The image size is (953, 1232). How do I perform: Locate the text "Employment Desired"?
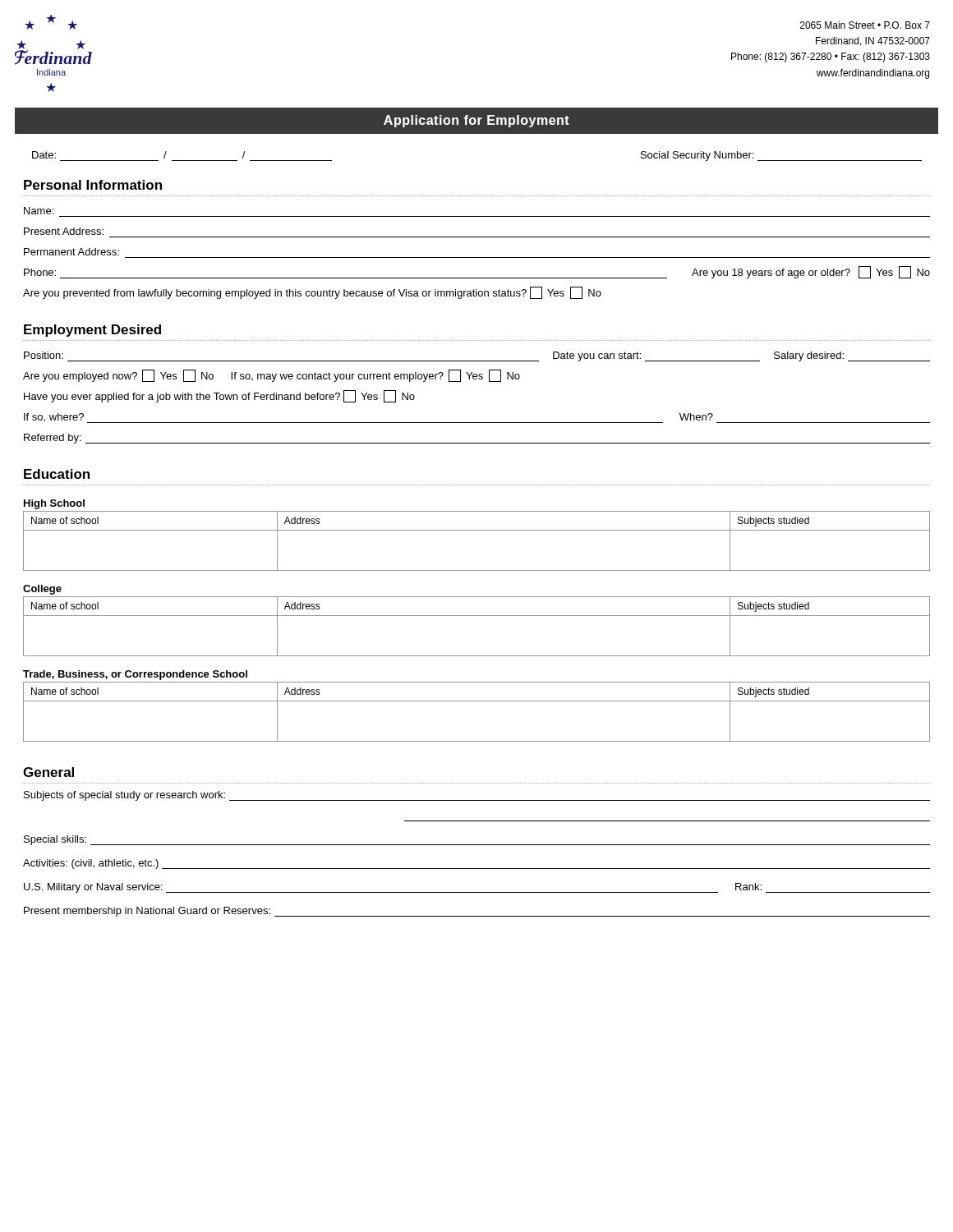[x=92, y=330]
